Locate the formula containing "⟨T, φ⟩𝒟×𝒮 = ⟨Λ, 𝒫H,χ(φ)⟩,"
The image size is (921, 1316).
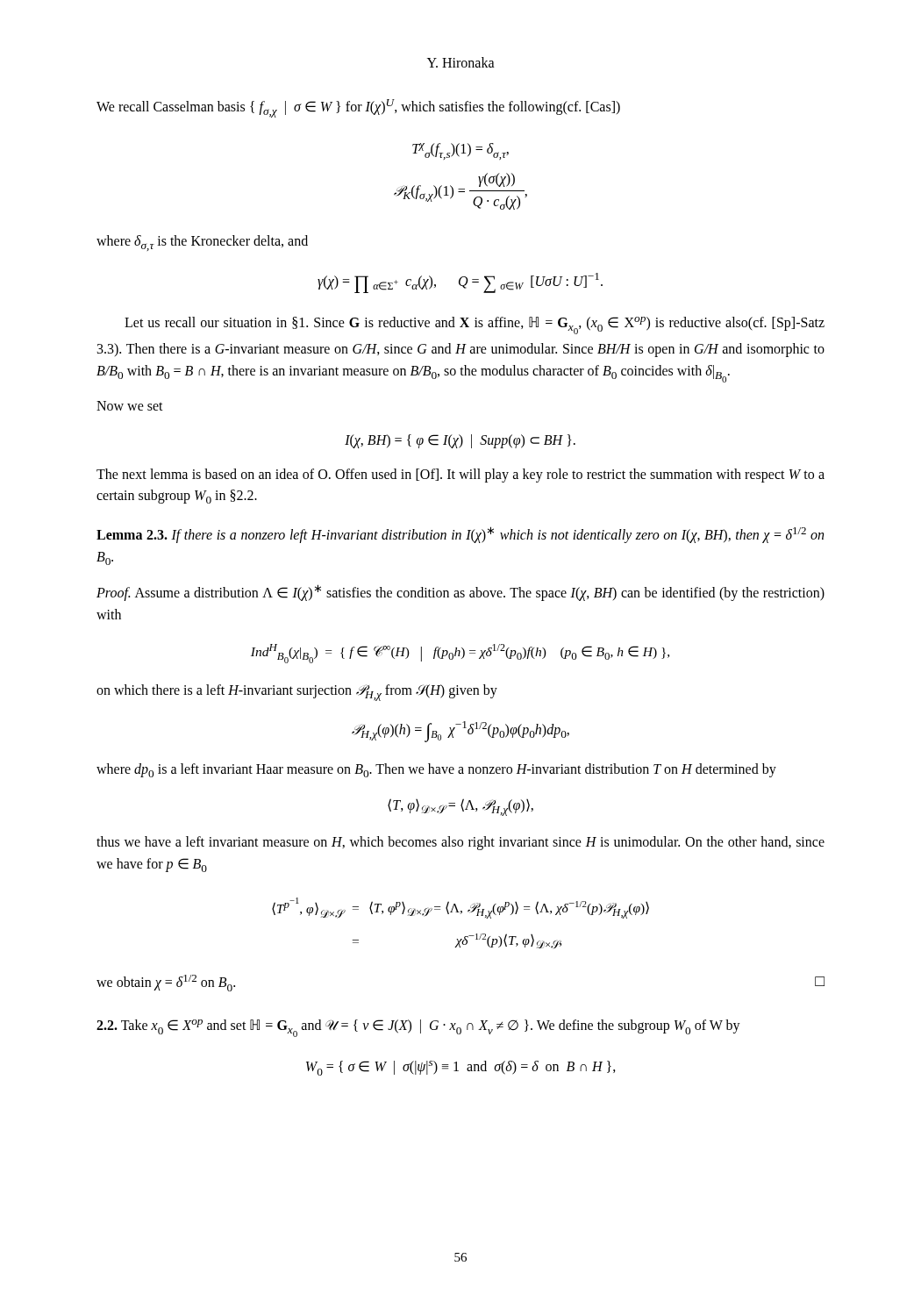[x=460, y=807]
